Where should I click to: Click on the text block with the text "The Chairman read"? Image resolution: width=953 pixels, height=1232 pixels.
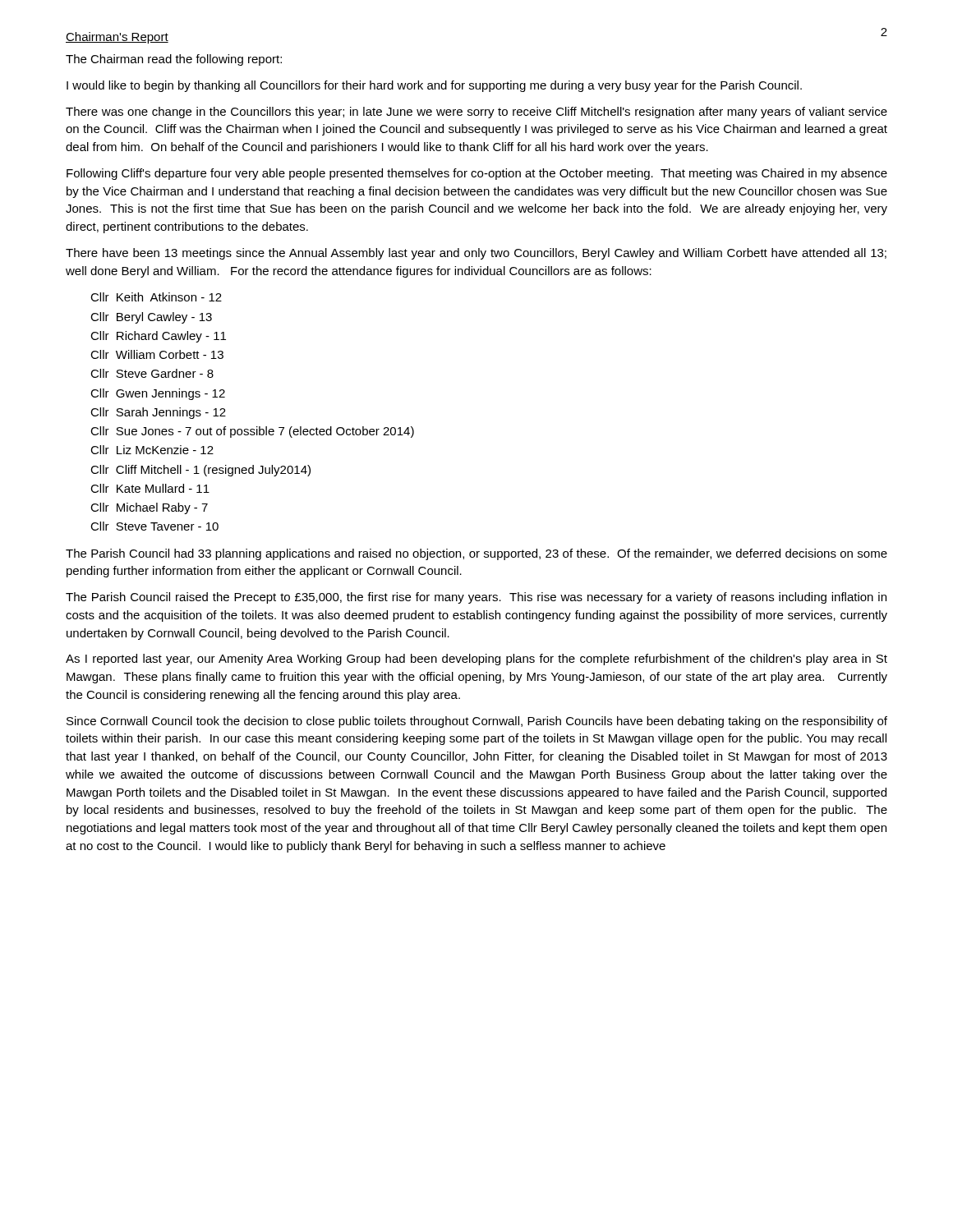click(174, 60)
